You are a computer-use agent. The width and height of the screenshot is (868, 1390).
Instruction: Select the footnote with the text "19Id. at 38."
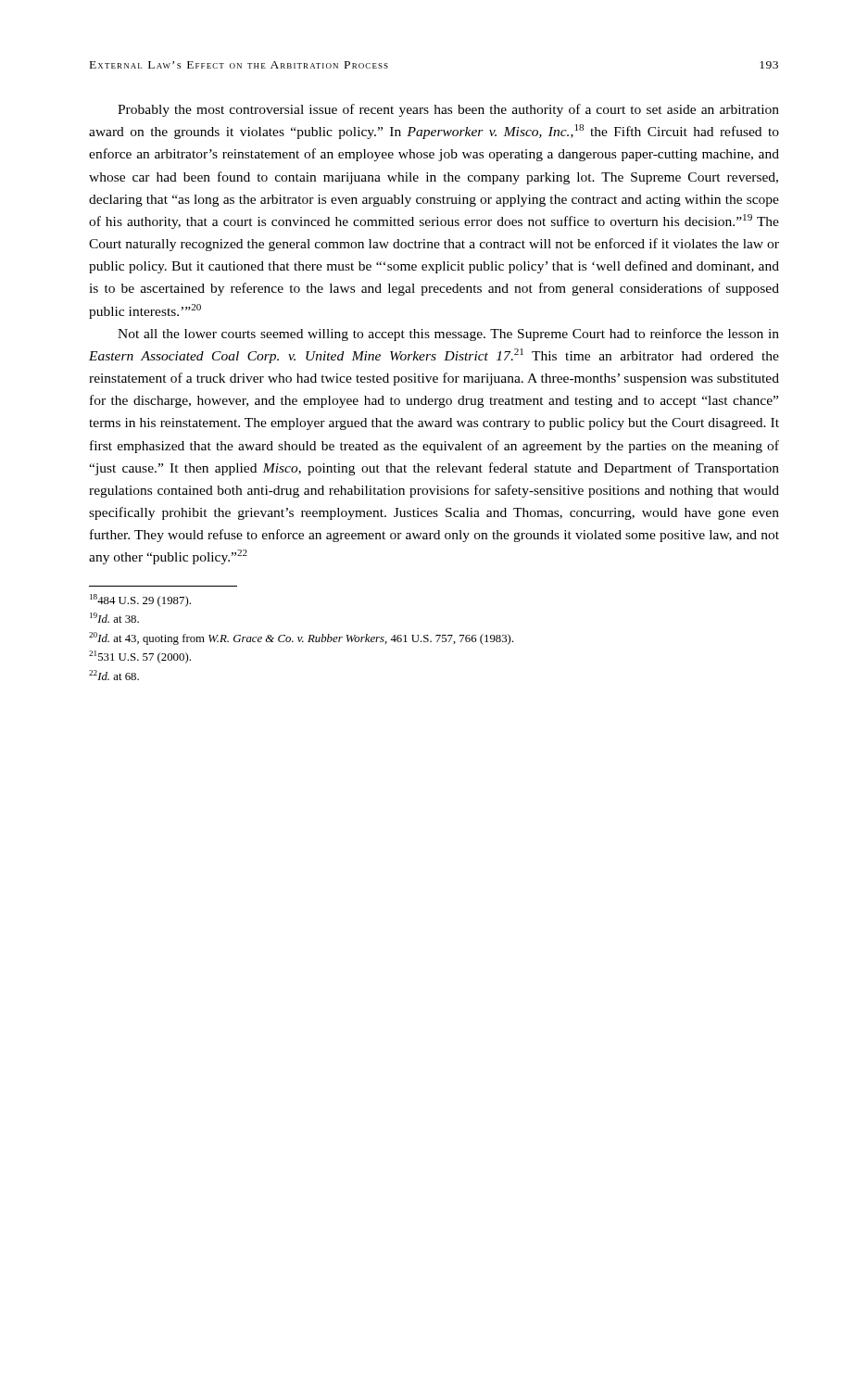[x=114, y=618]
